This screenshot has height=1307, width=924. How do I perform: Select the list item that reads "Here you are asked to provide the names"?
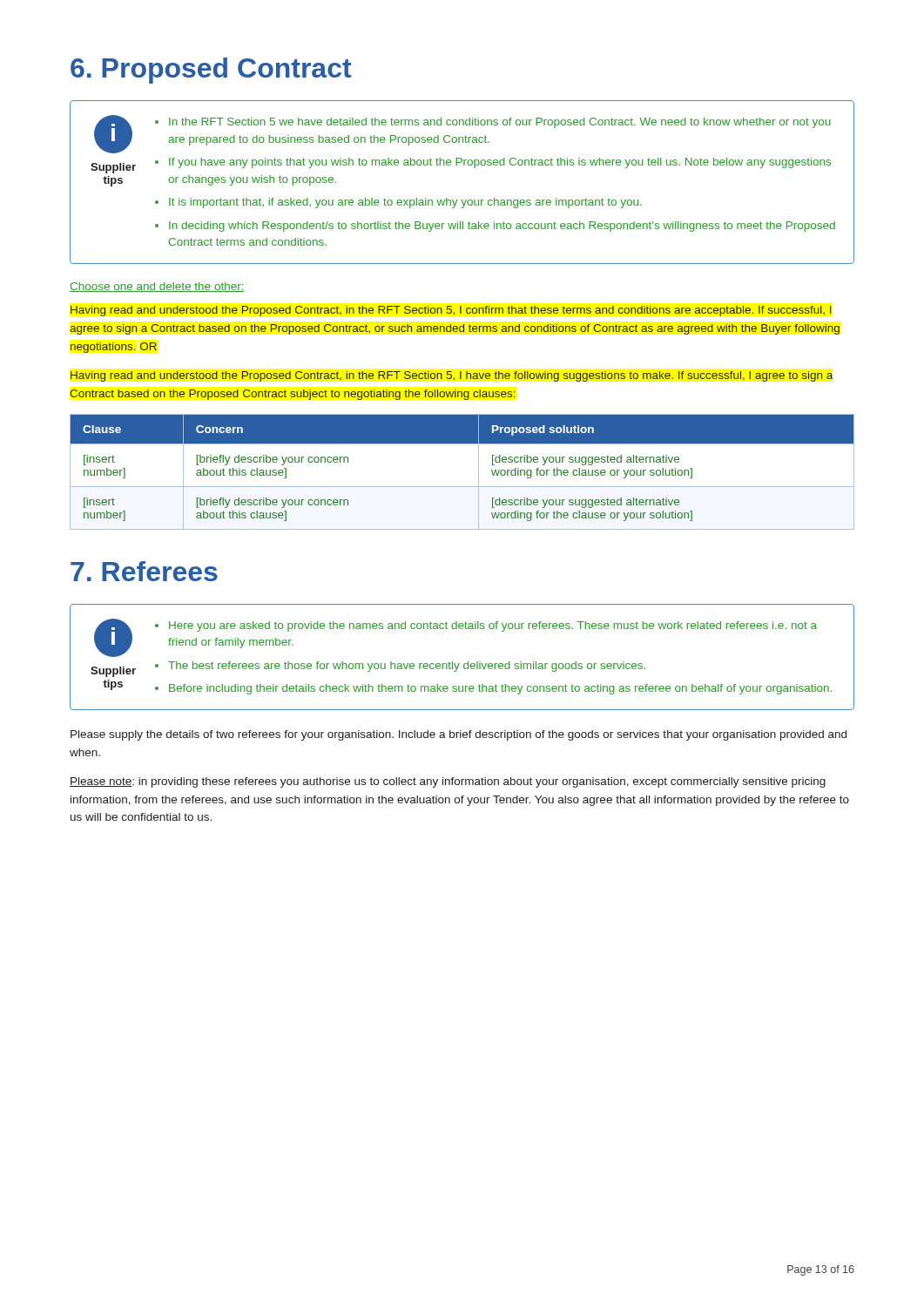(x=492, y=633)
